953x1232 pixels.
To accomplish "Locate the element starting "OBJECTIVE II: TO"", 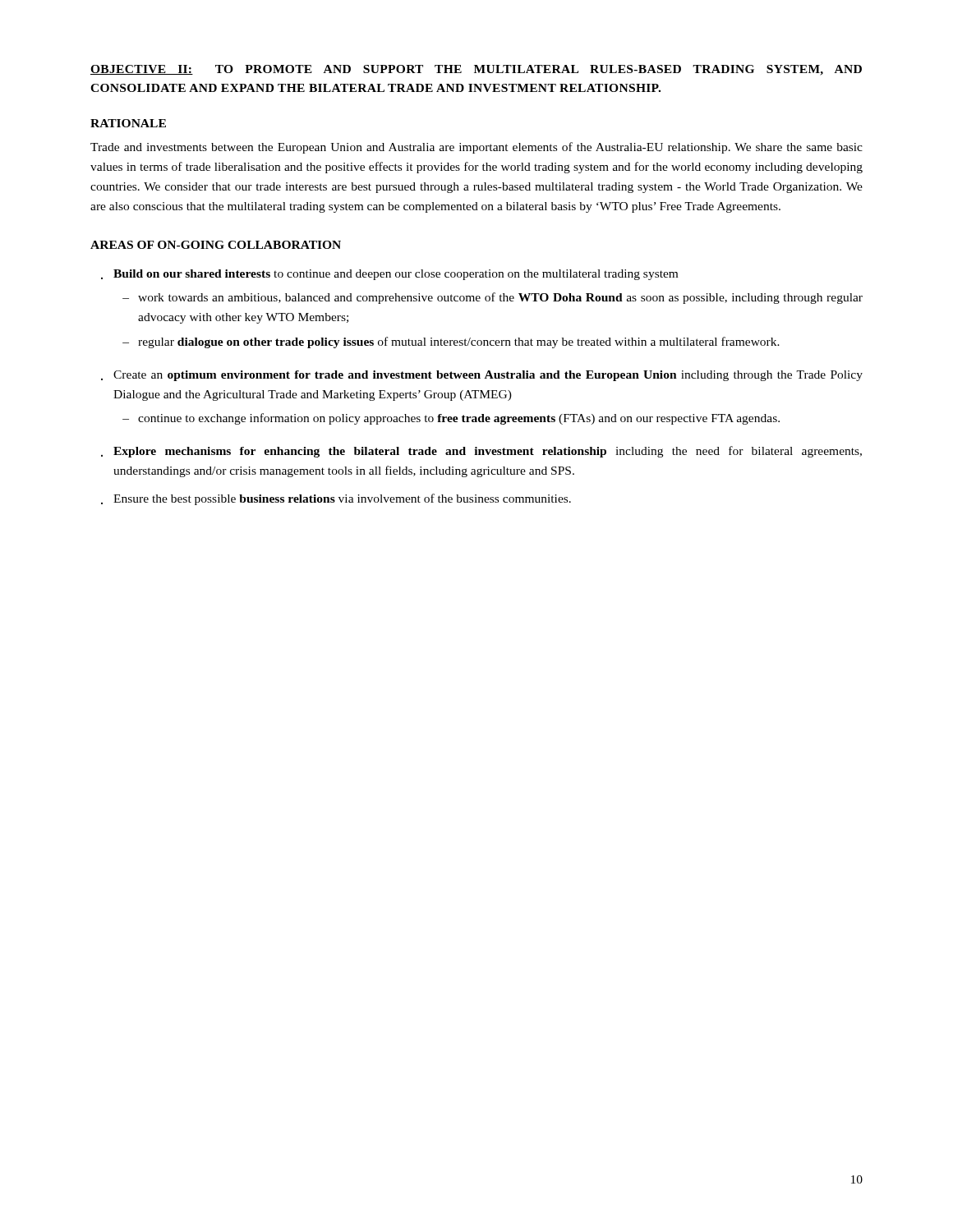I will tap(476, 78).
